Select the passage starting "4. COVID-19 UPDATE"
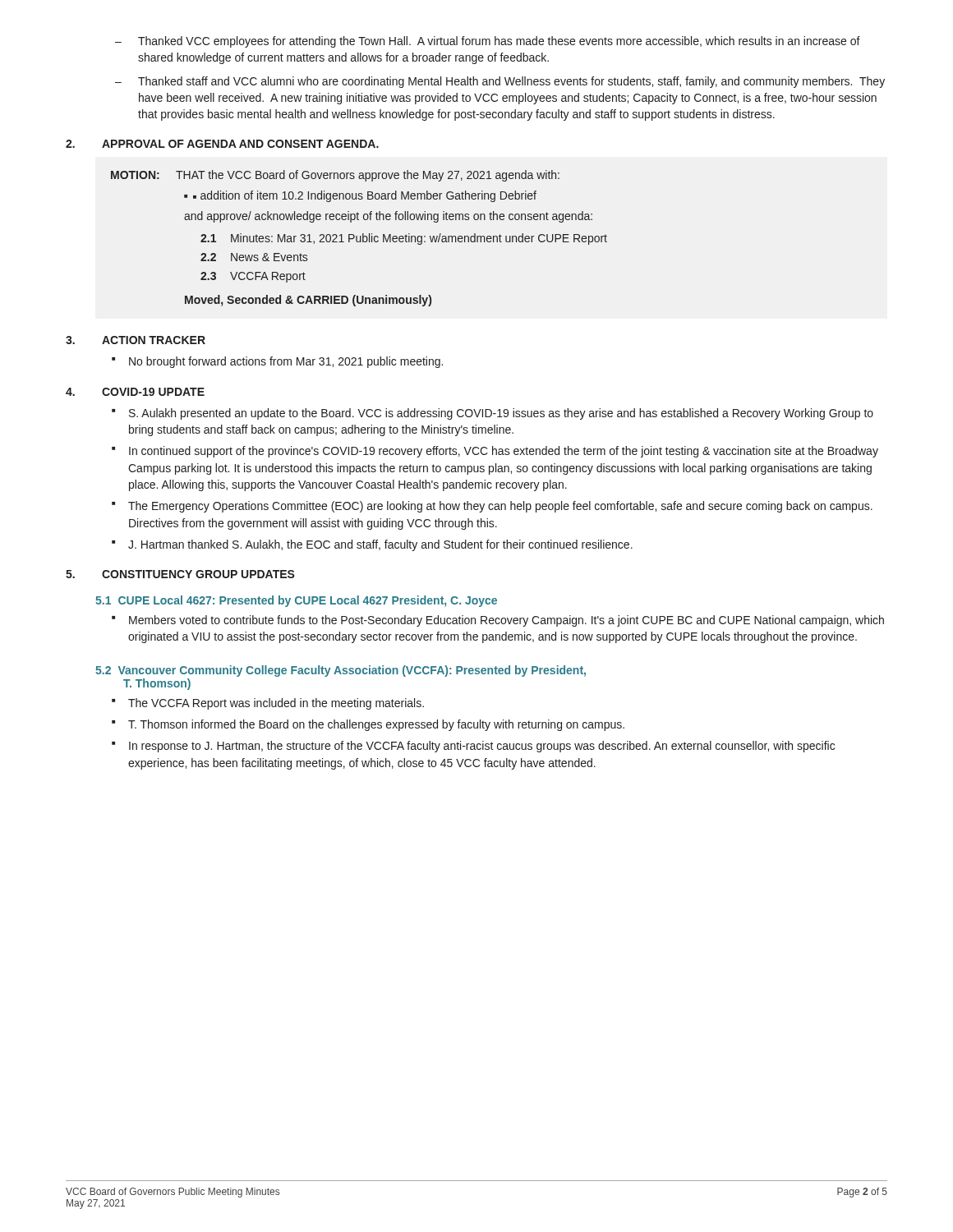 click(135, 392)
